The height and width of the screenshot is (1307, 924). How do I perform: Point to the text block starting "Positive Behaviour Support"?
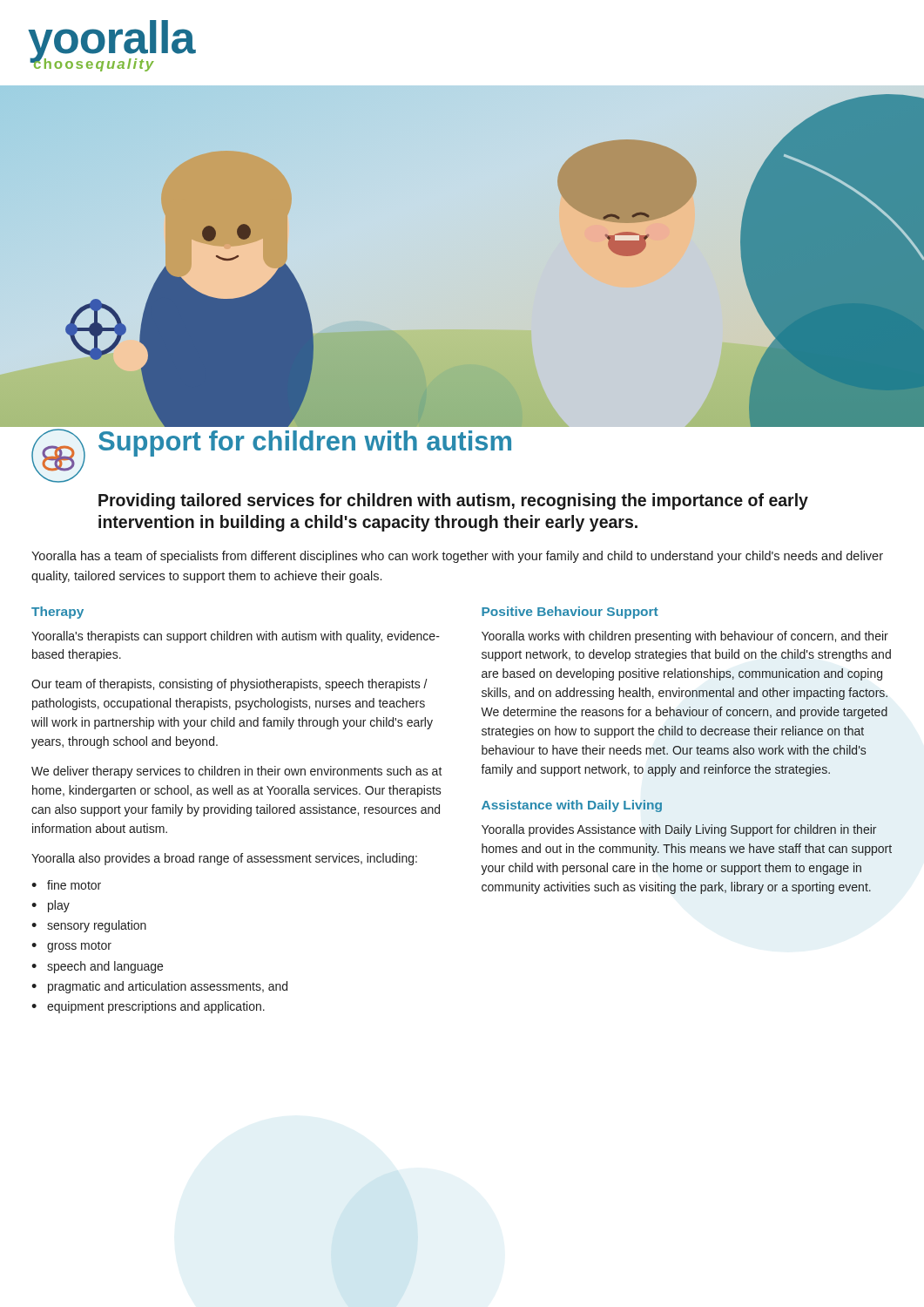pos(570,611)
